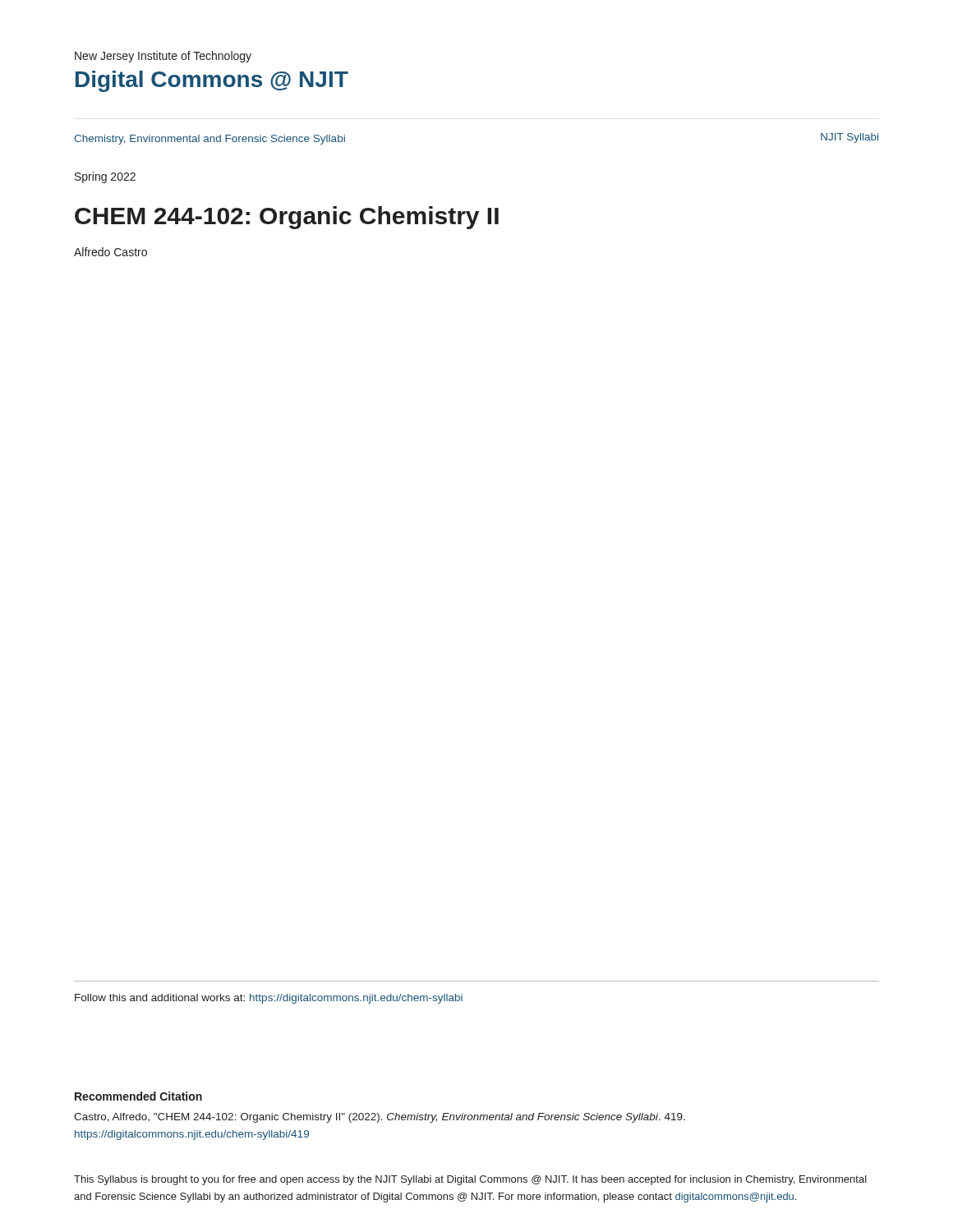Screen dimensions: 1232x953
Task: Select the region starting "Chemistry, Environmental and Forensic Science Syllabi"
Action: [210, 138]
